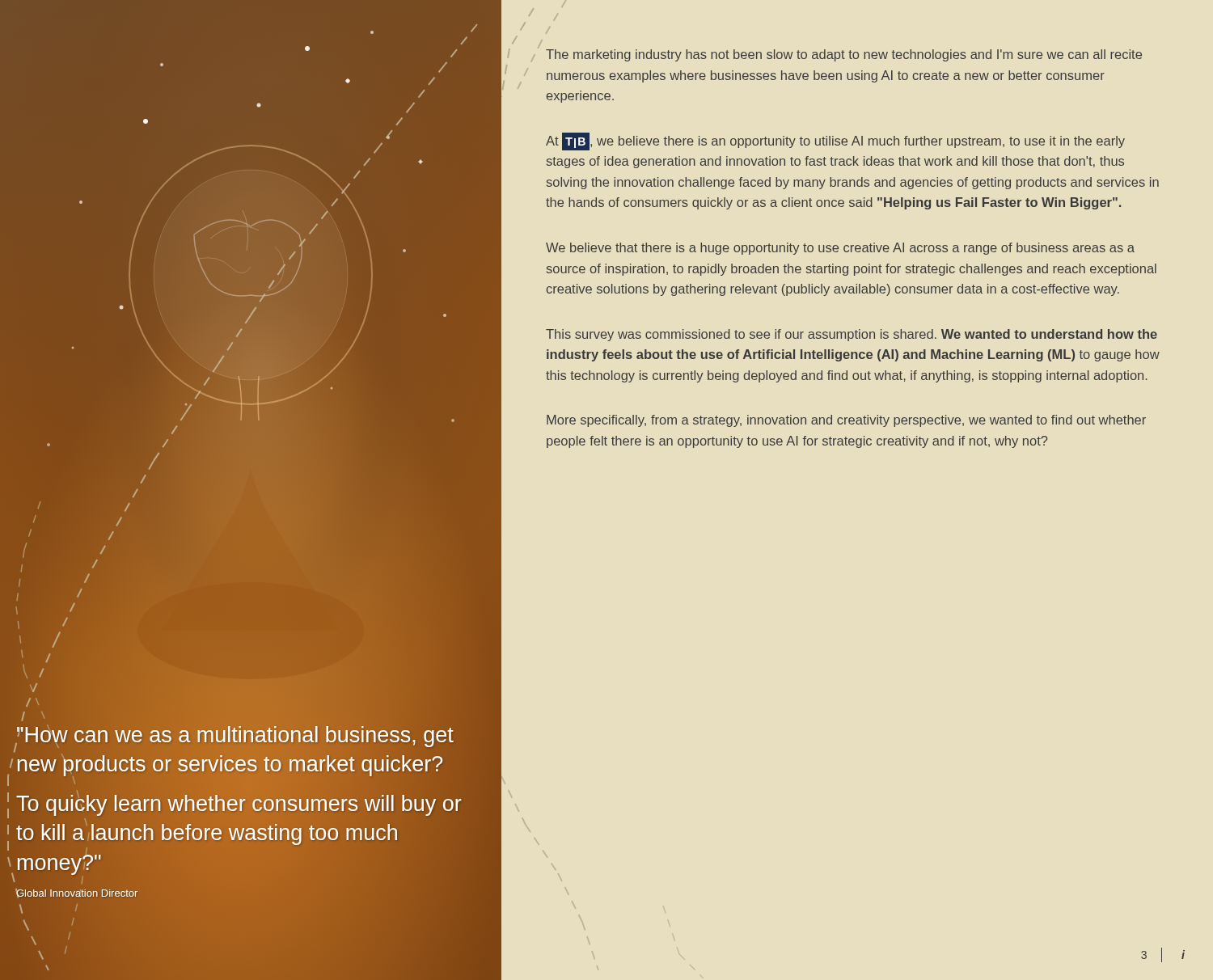Image resolution: width=1213 pixels, height=980 pixels.
Task: Click on the photo
Action: [251, 490]
